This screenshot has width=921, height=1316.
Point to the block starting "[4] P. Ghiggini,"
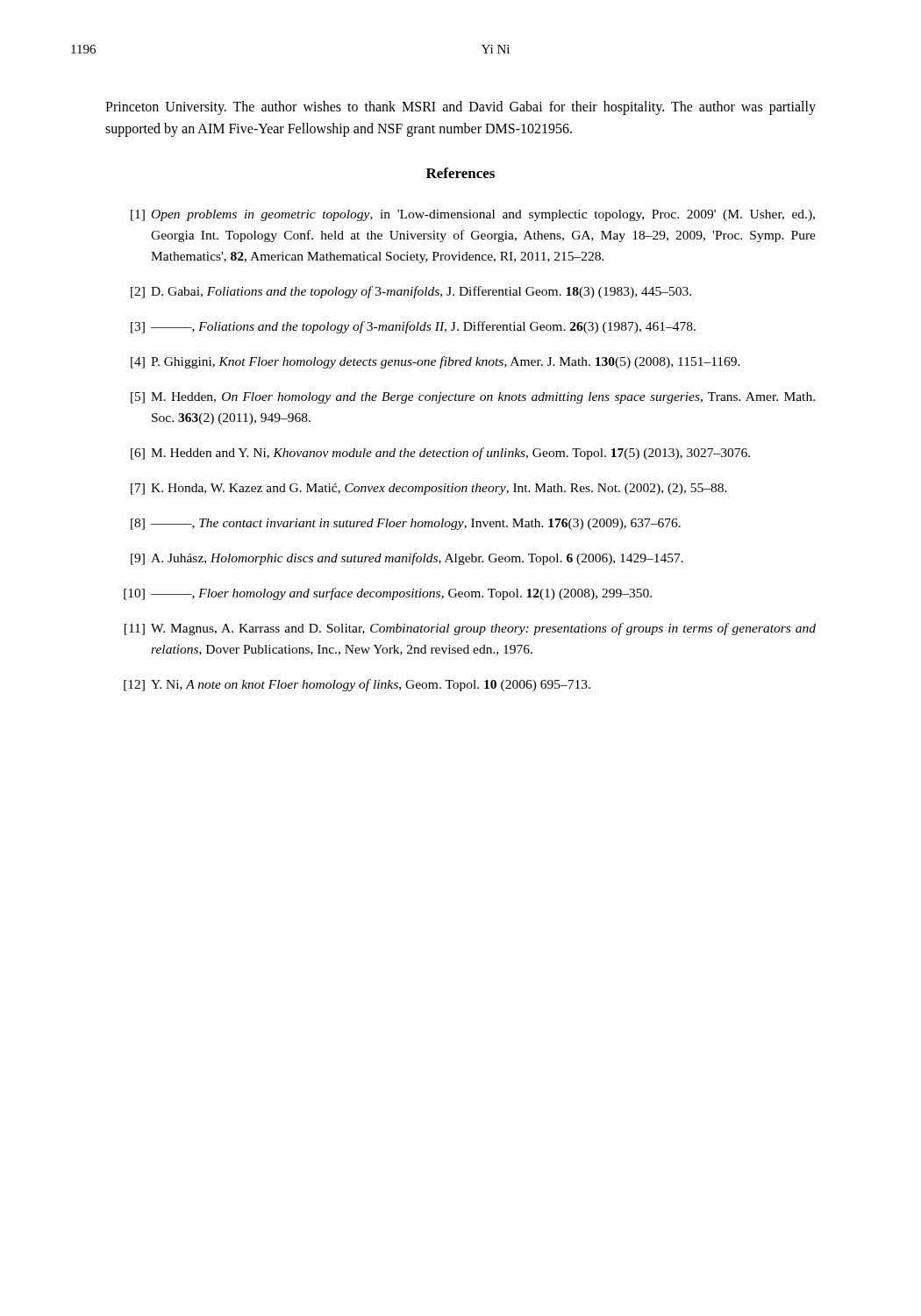(460, 361)
